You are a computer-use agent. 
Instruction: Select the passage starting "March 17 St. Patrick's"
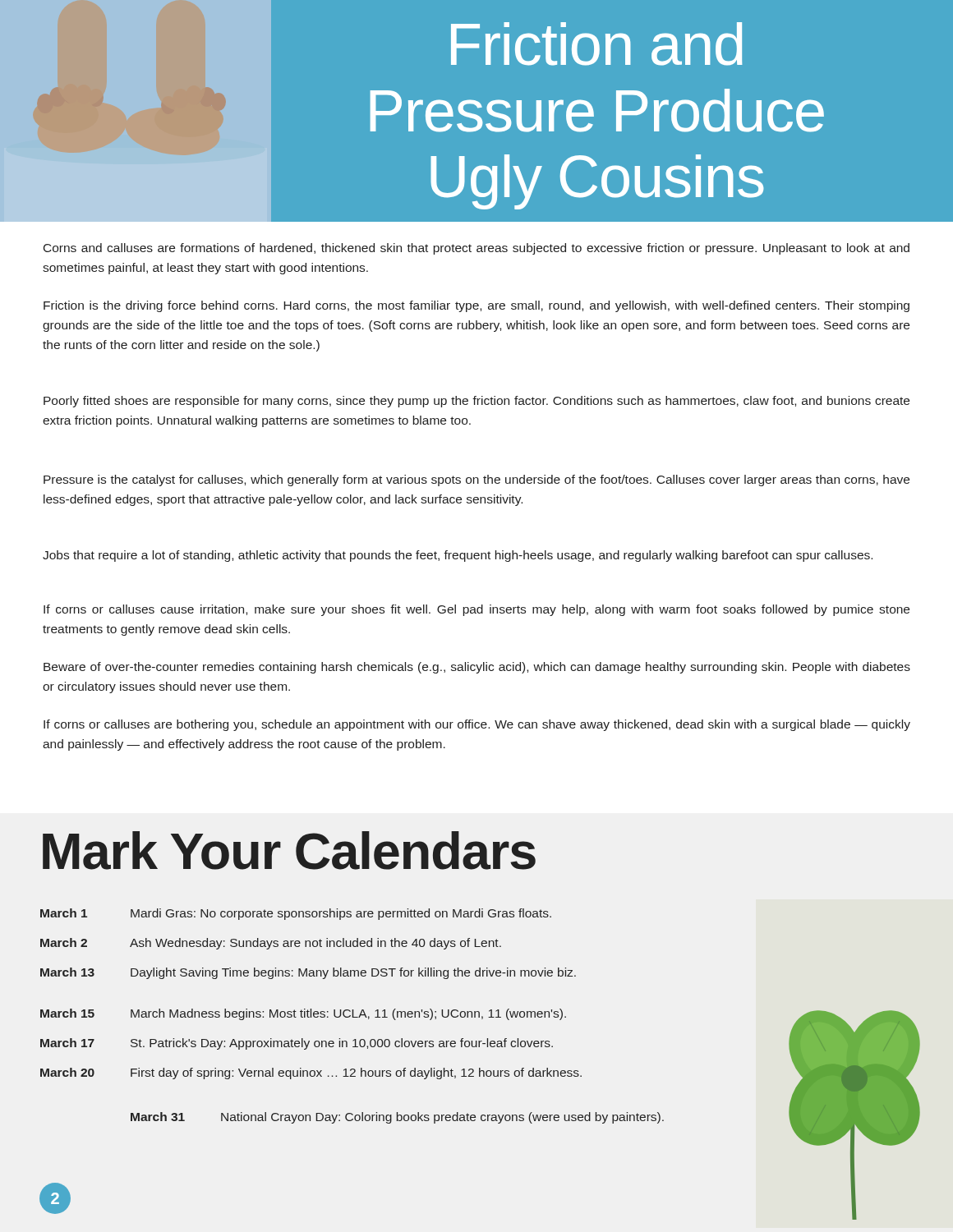(297, 1043)
